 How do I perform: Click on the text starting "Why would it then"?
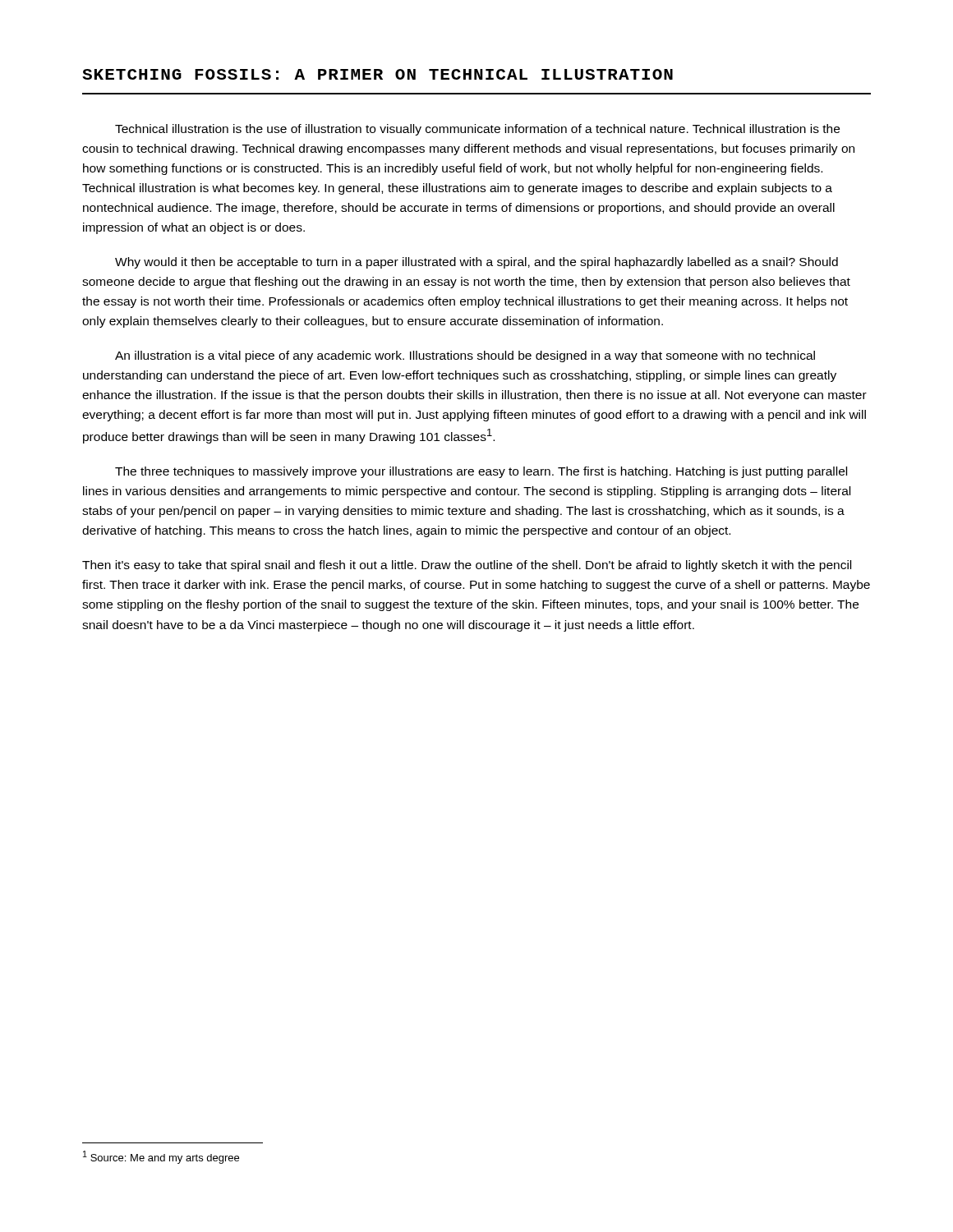(466, 291)
